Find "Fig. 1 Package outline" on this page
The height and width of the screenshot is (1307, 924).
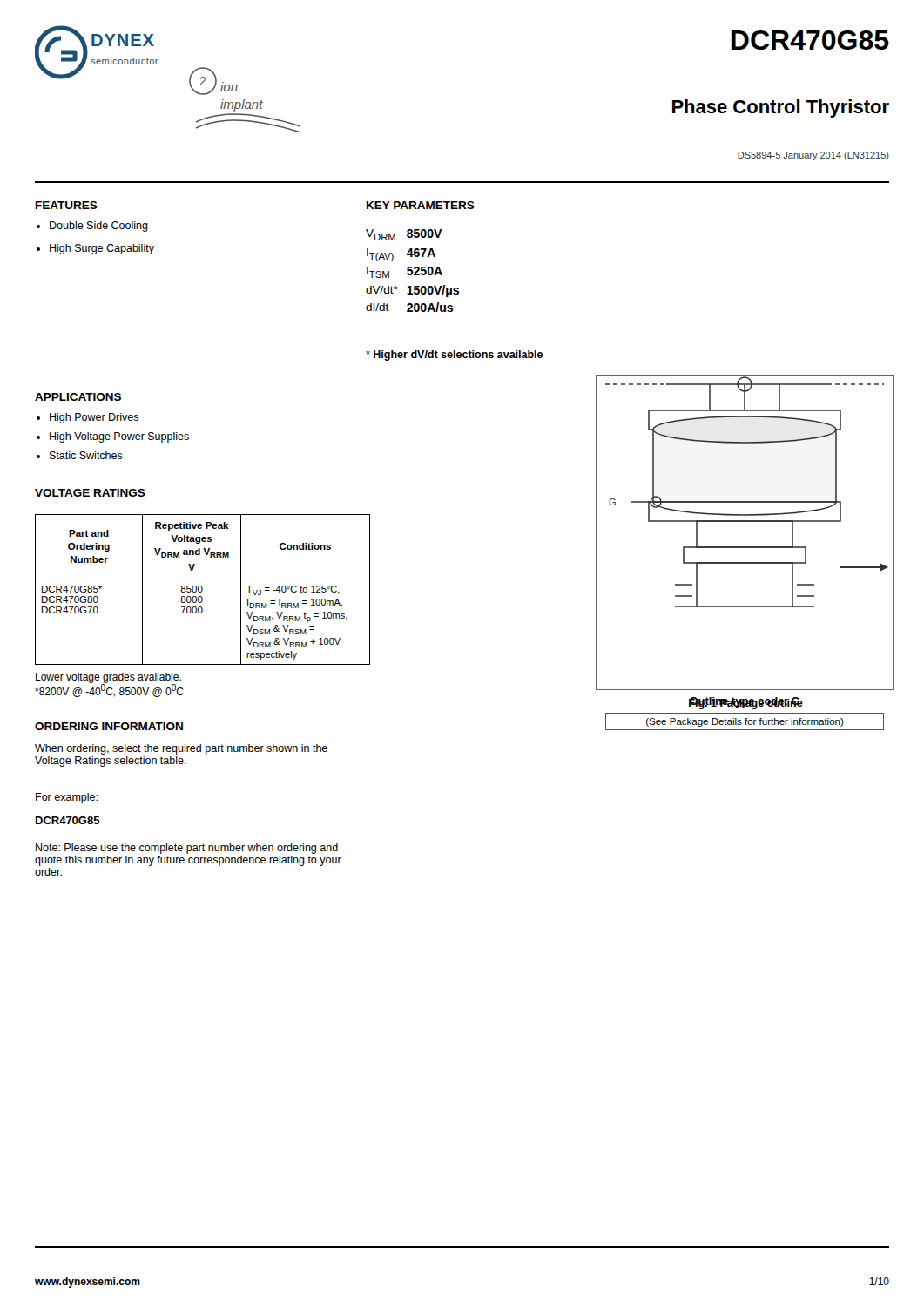click(x=745, y=703)
